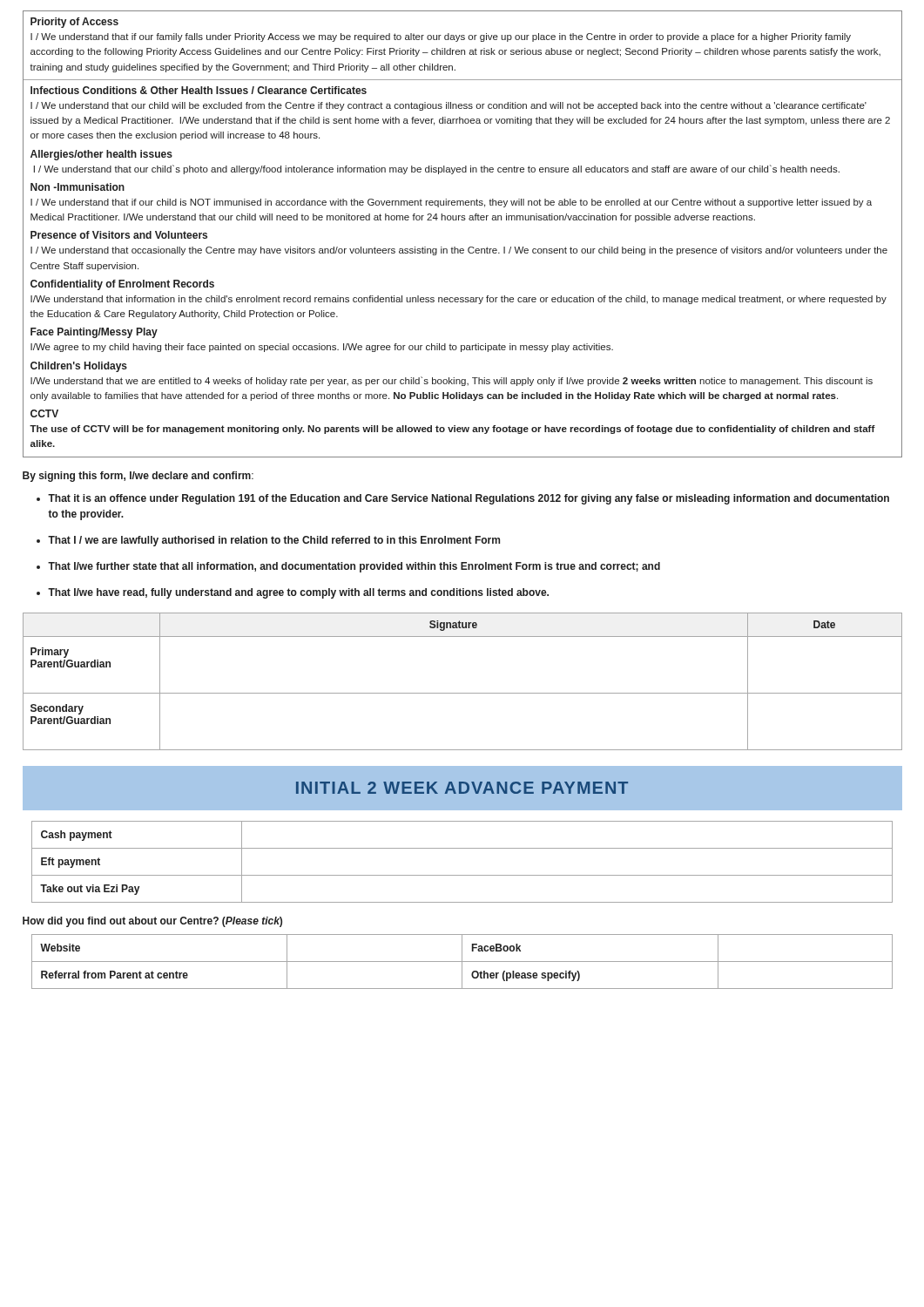
Task: Find the block on this page that starts "Priority of Access"
Action: pos(462,234)
